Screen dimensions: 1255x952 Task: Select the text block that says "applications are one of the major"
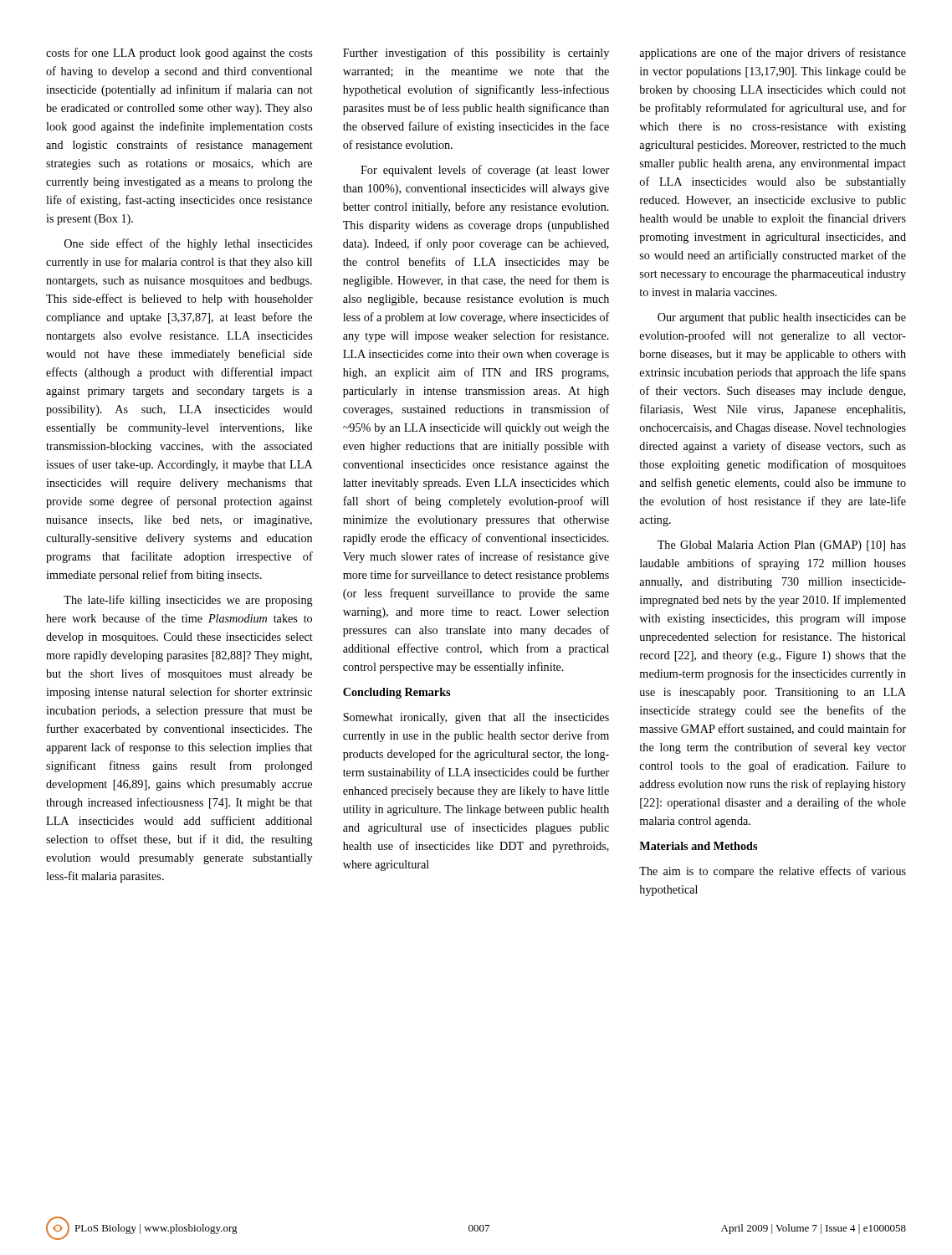tap(773, 172)
